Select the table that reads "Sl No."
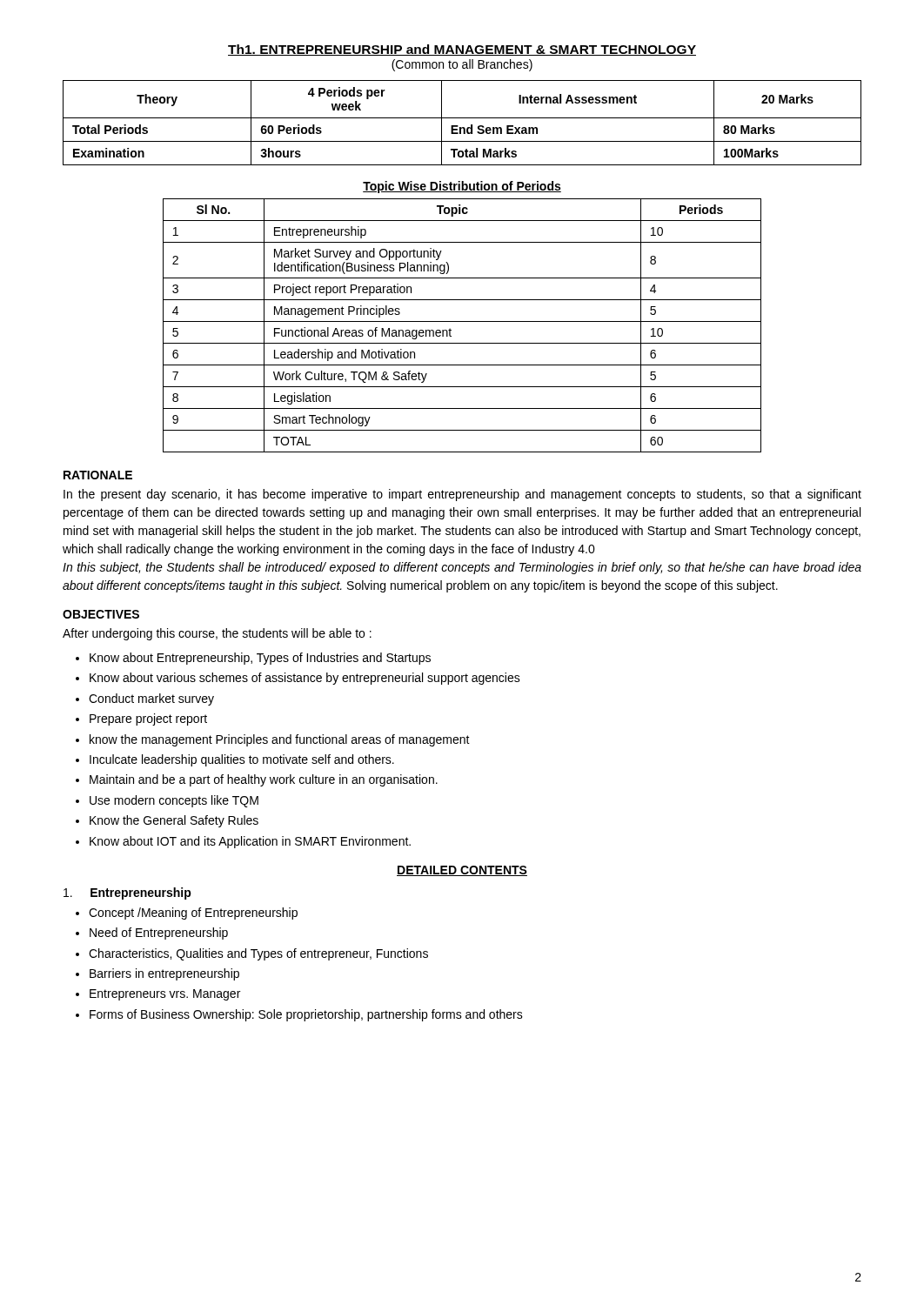 coord(462,325)
